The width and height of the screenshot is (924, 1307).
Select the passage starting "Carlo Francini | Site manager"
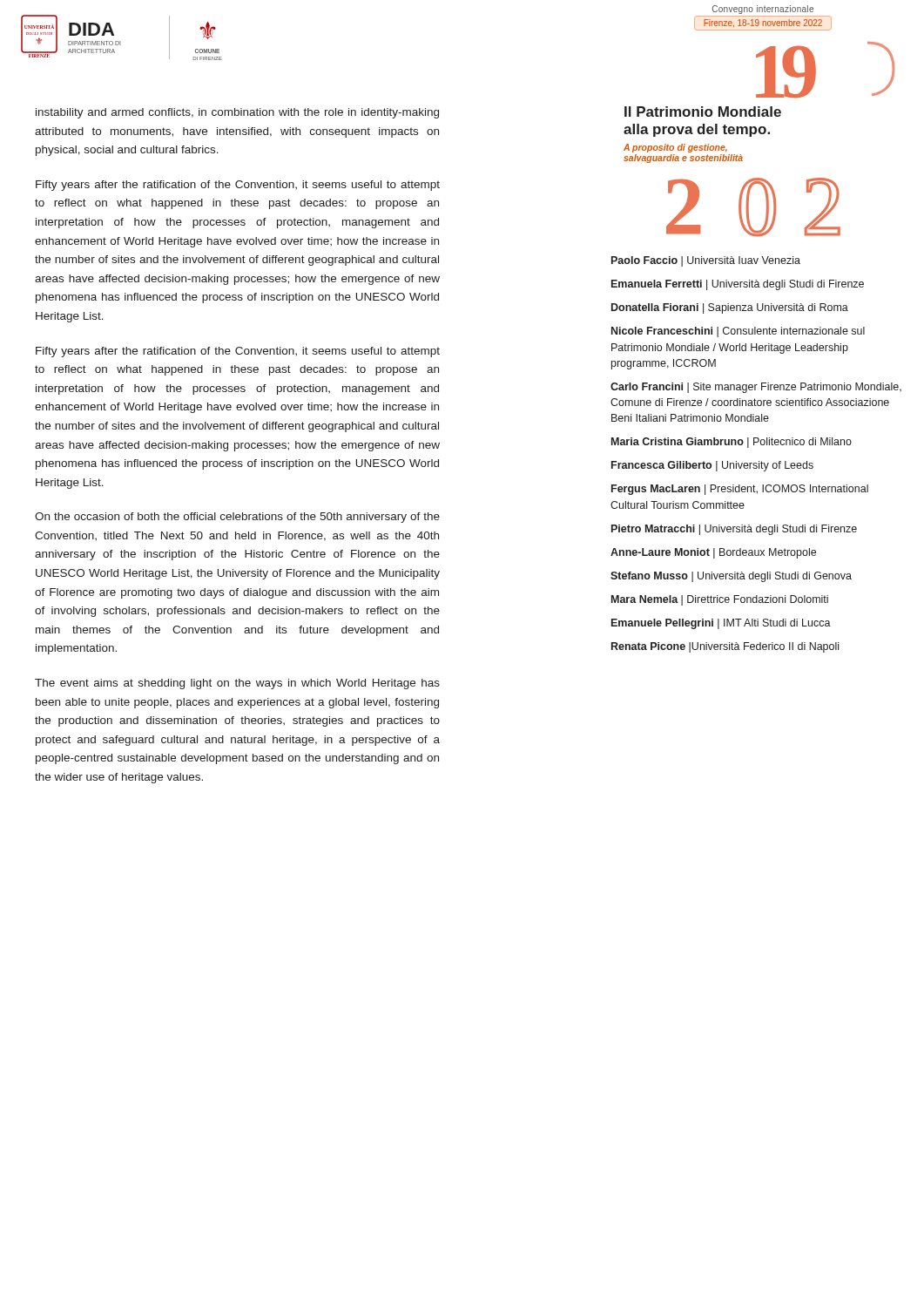[756, 402]
